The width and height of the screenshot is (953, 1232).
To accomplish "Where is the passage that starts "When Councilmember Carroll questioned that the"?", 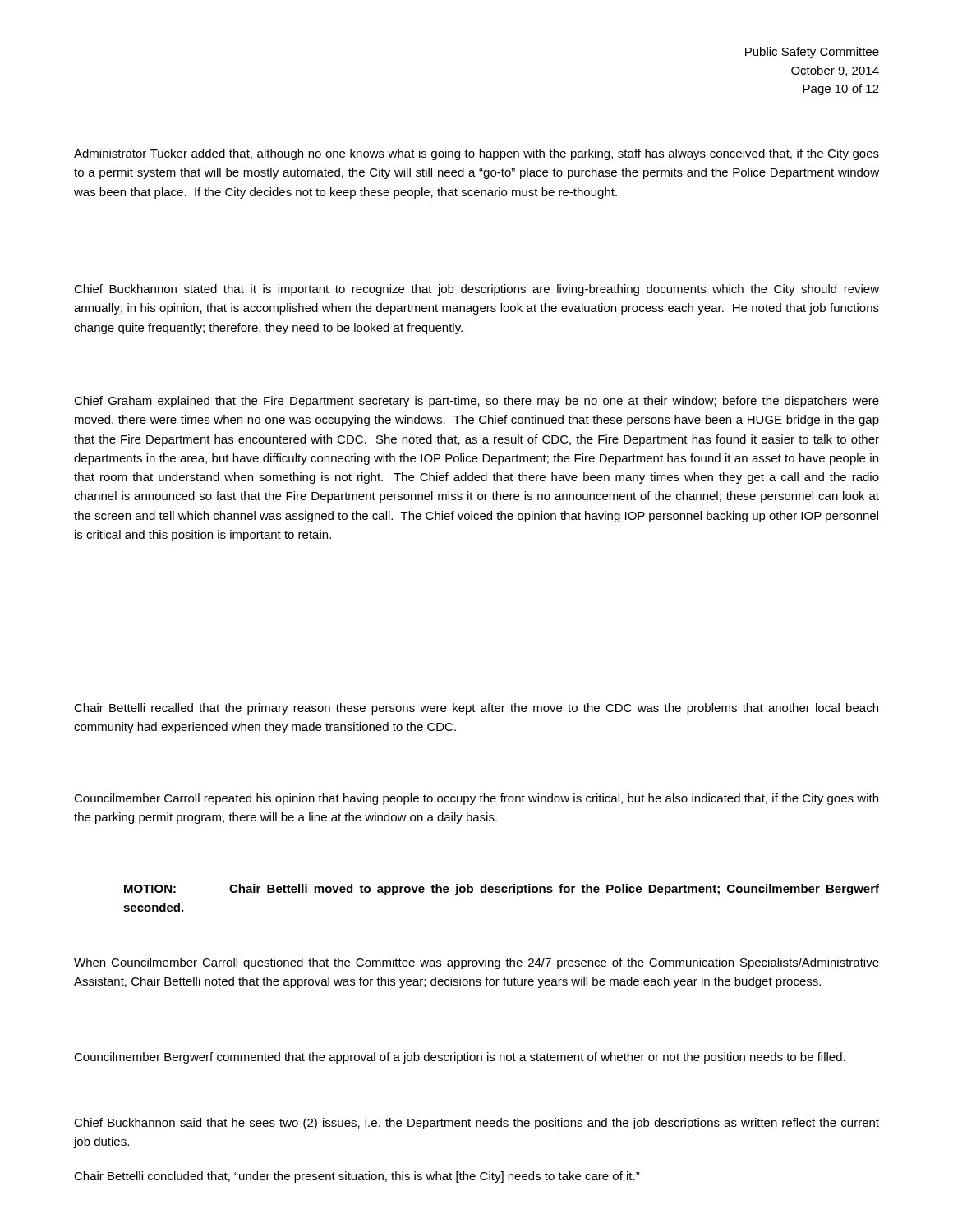I will [476, 972].
